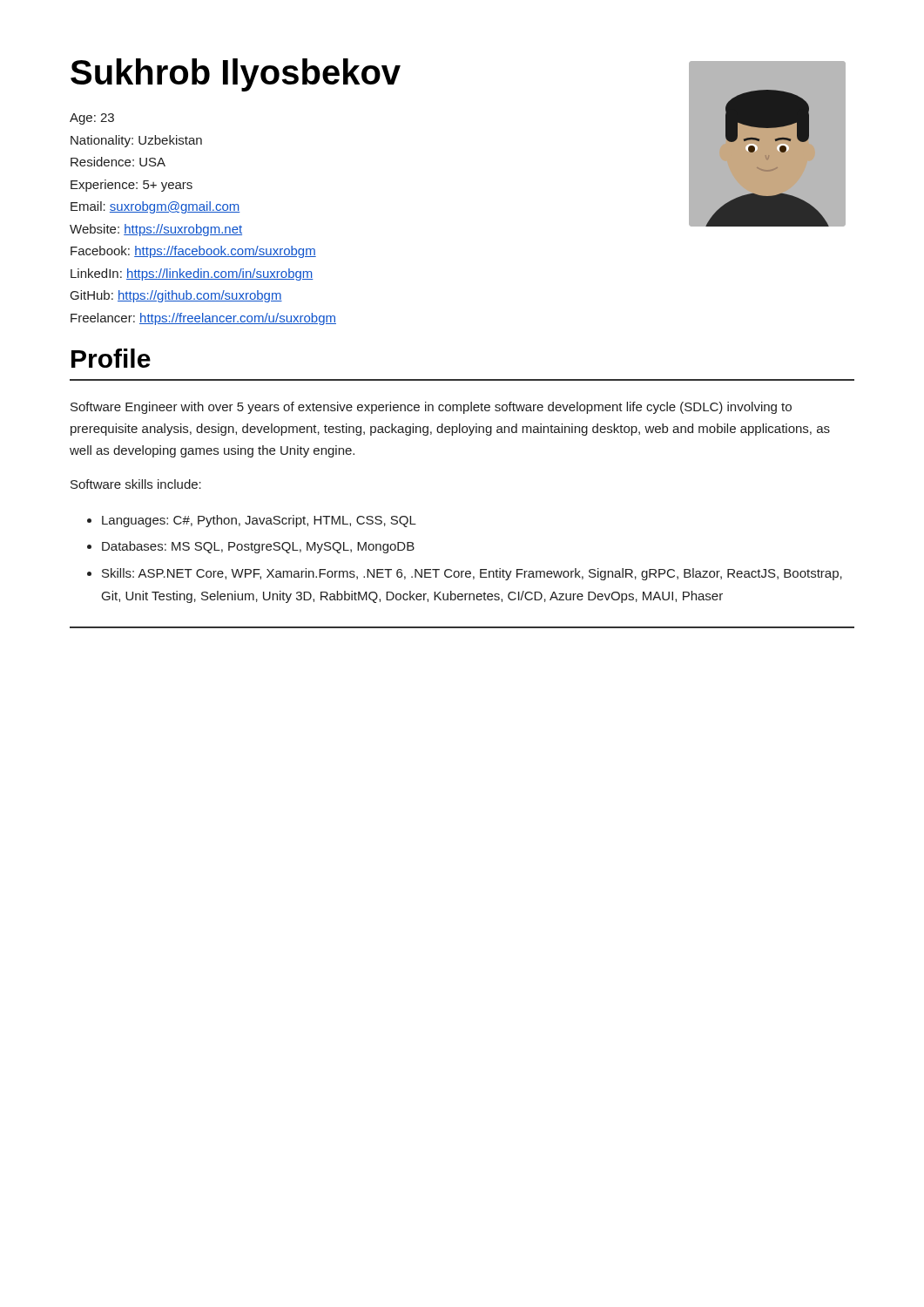Locate the text starting "Sukhrob Ilyosbekov"
The height and width of the screenshot is (1307, 924).
tap(375, 72)
